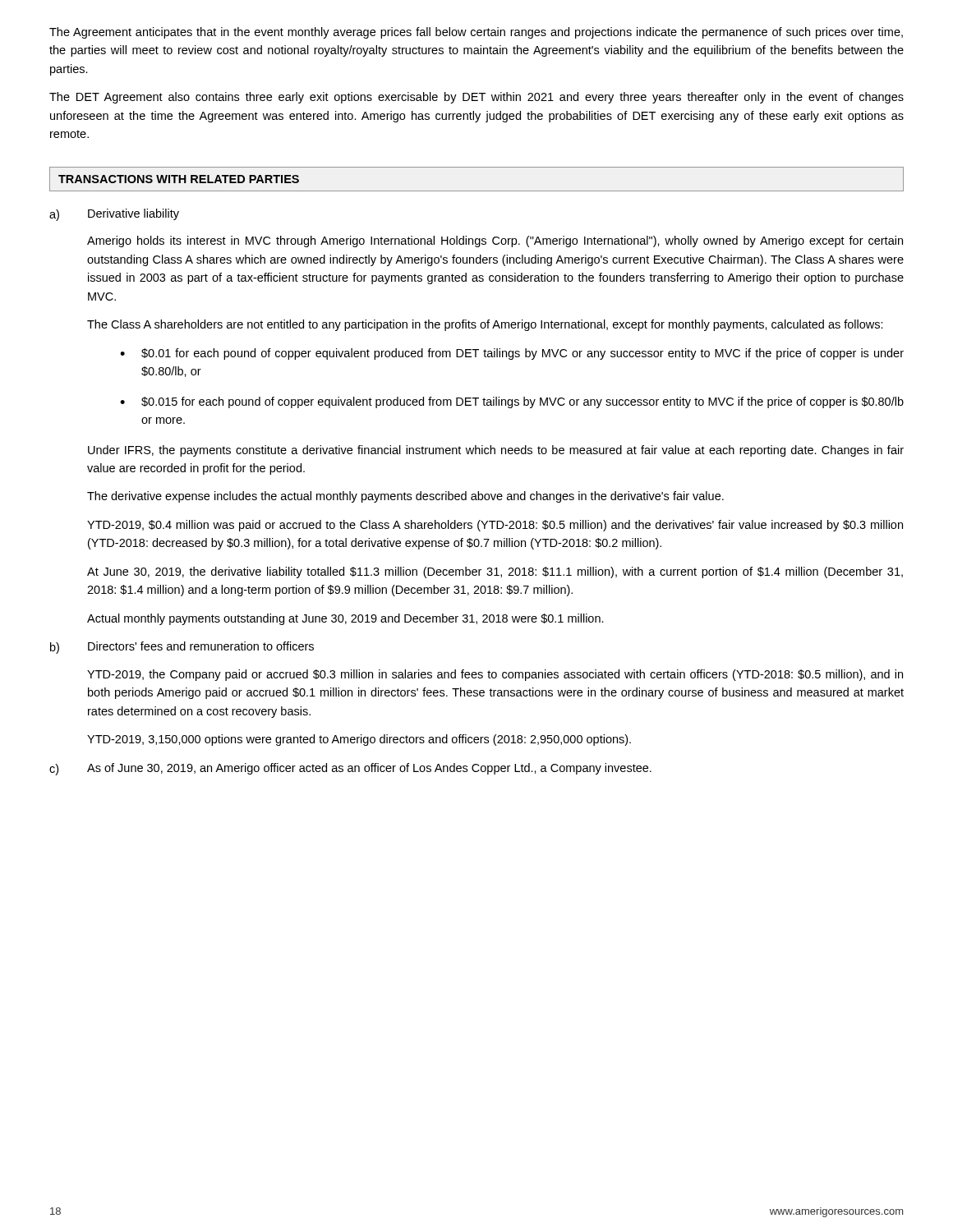Find the block on this page that starts "The Class A shareholders are not"
Screen dimensions: 1232x953
(485, 325)
